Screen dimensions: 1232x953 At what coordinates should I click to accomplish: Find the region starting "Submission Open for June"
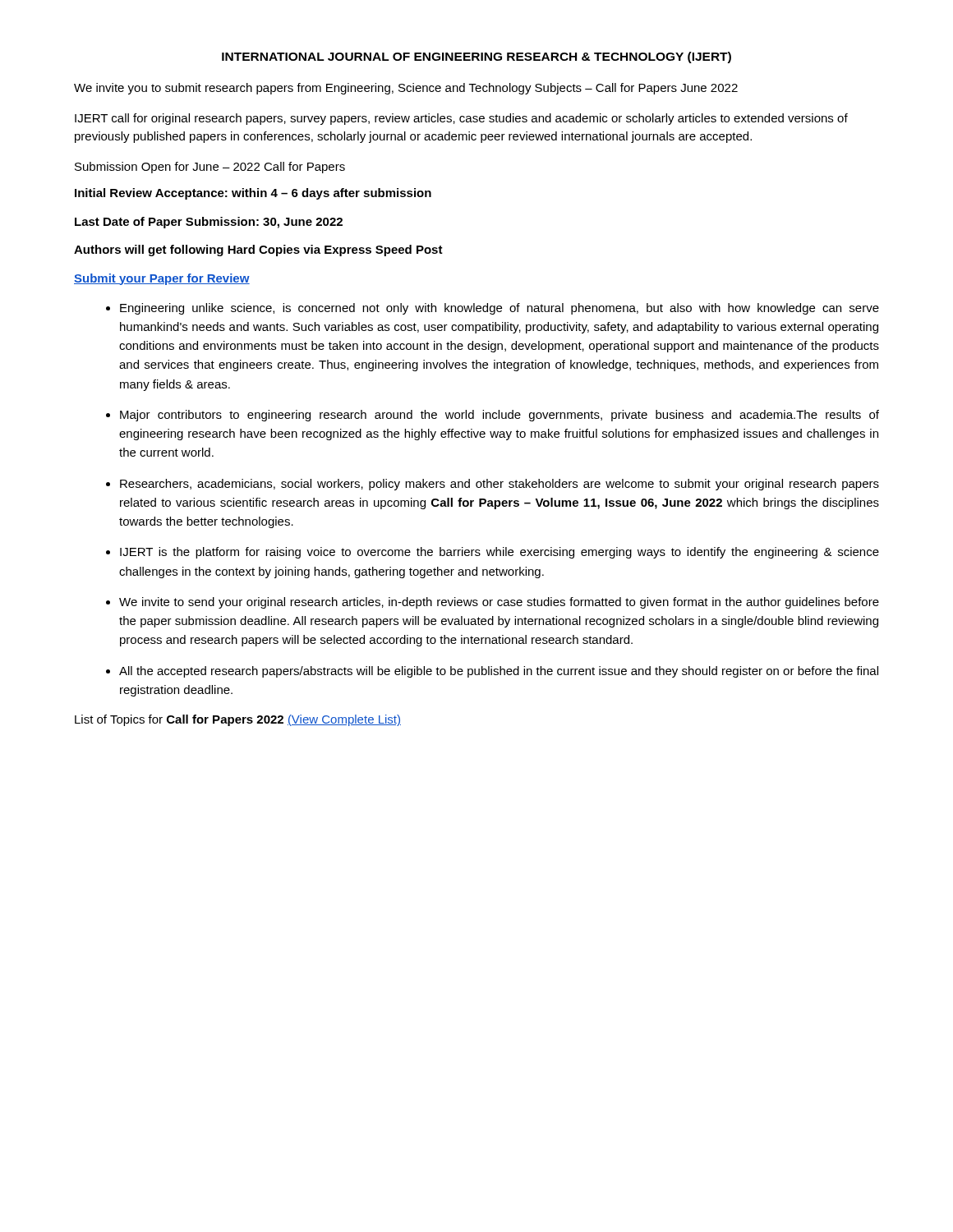(x=210, y=166)
